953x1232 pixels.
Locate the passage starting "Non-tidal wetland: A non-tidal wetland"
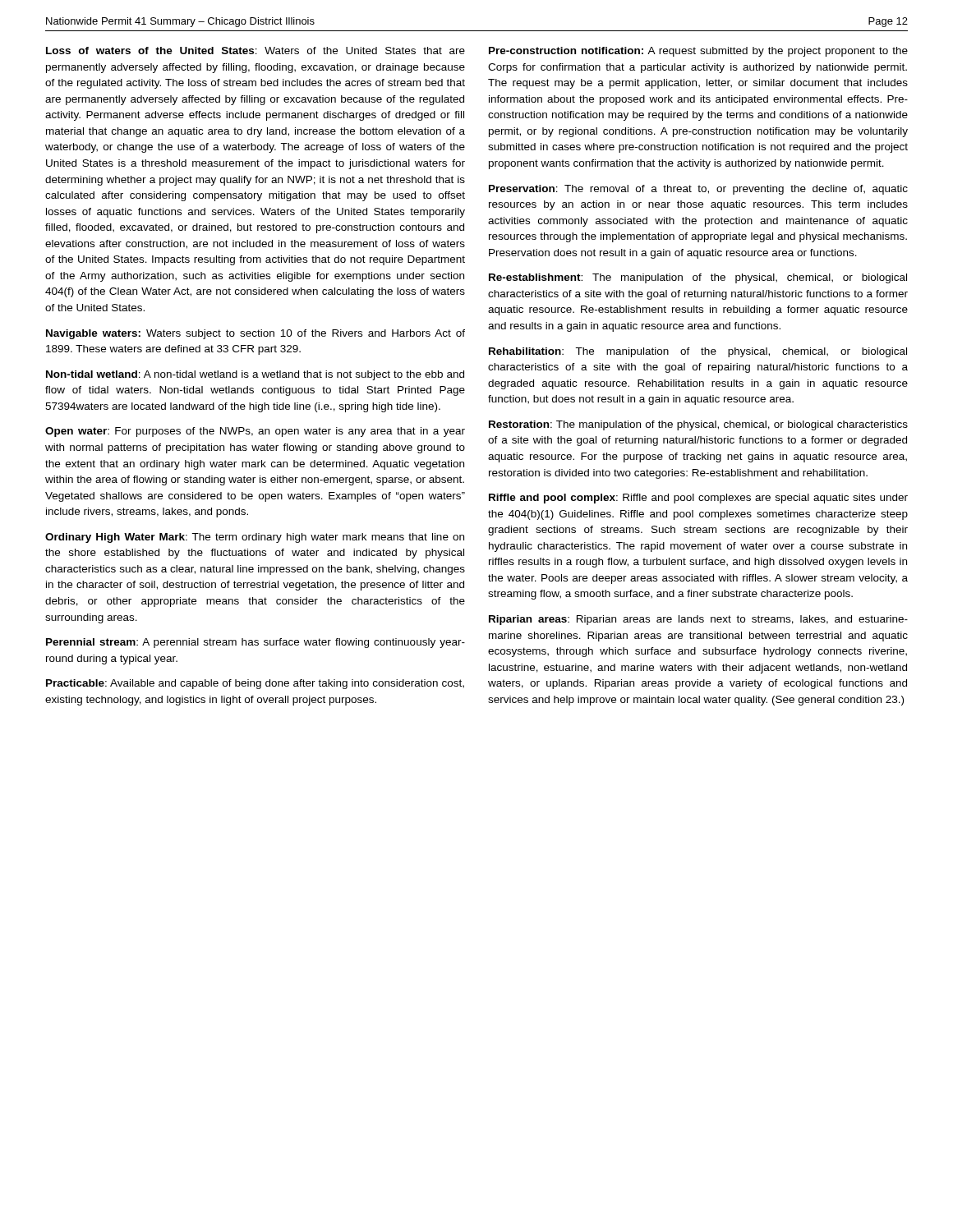click(x=255, y=390)
